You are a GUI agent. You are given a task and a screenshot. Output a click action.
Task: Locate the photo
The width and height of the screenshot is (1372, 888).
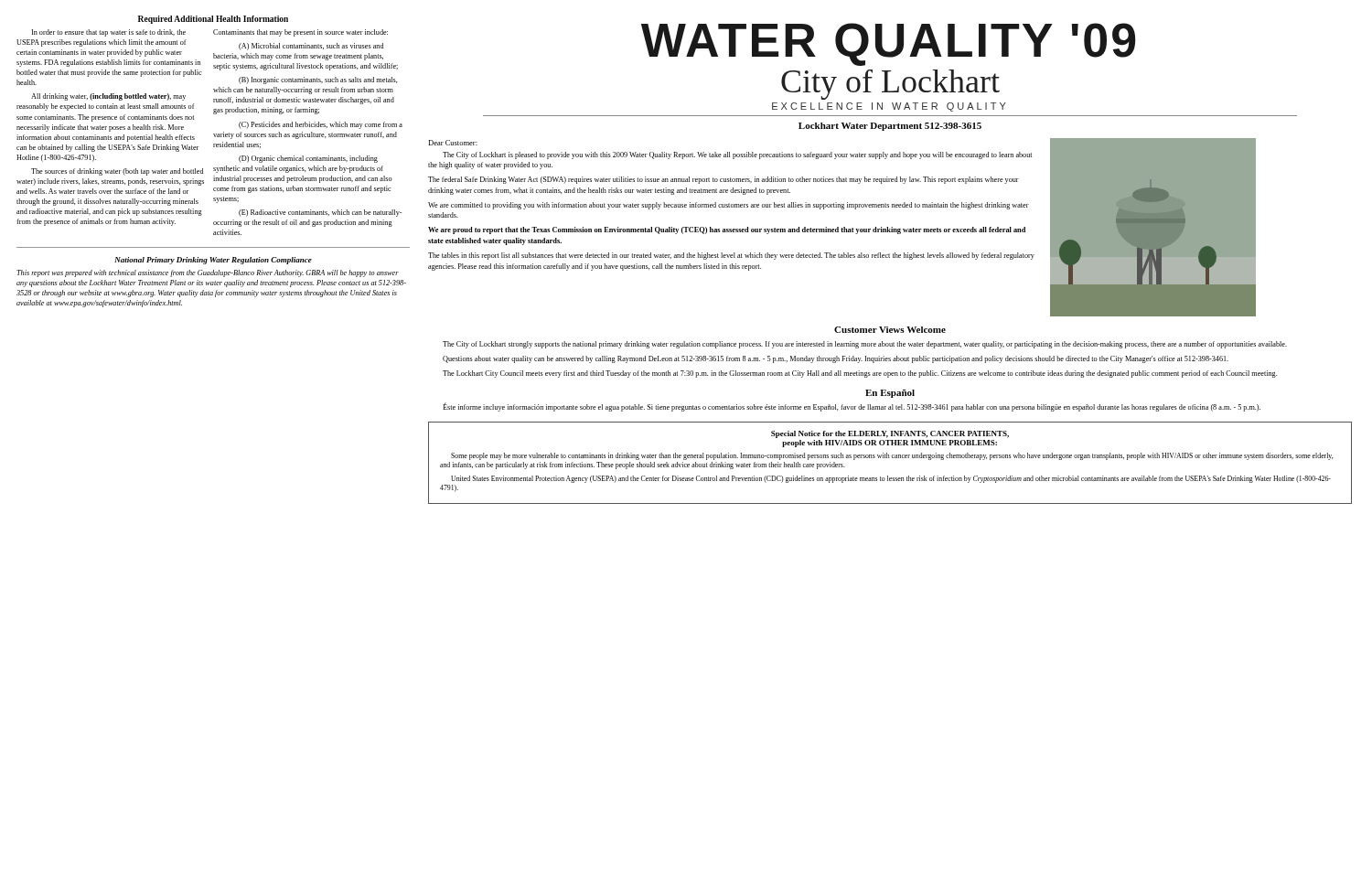coord(1155,227)
